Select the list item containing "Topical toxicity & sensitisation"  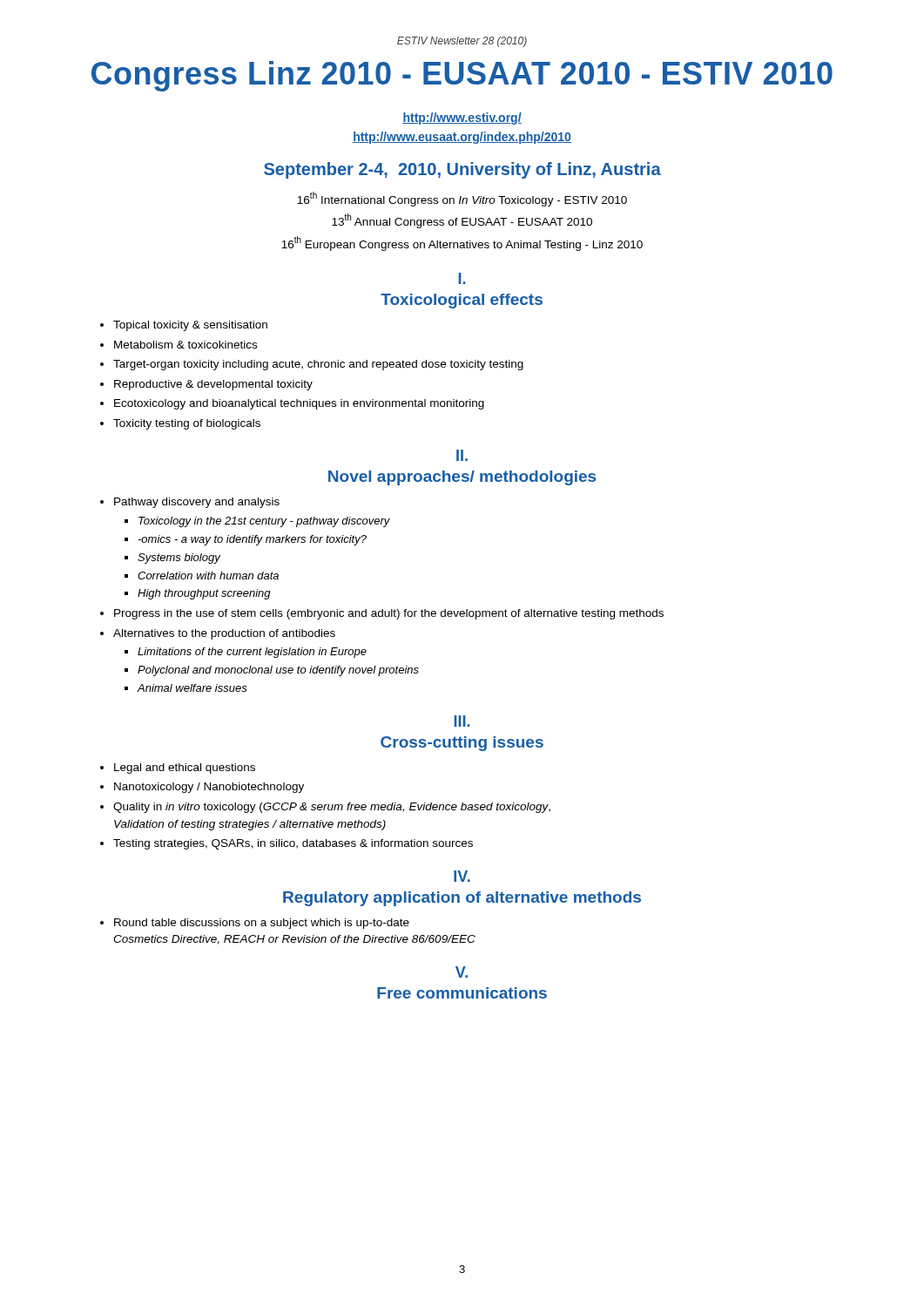point(191,325)
